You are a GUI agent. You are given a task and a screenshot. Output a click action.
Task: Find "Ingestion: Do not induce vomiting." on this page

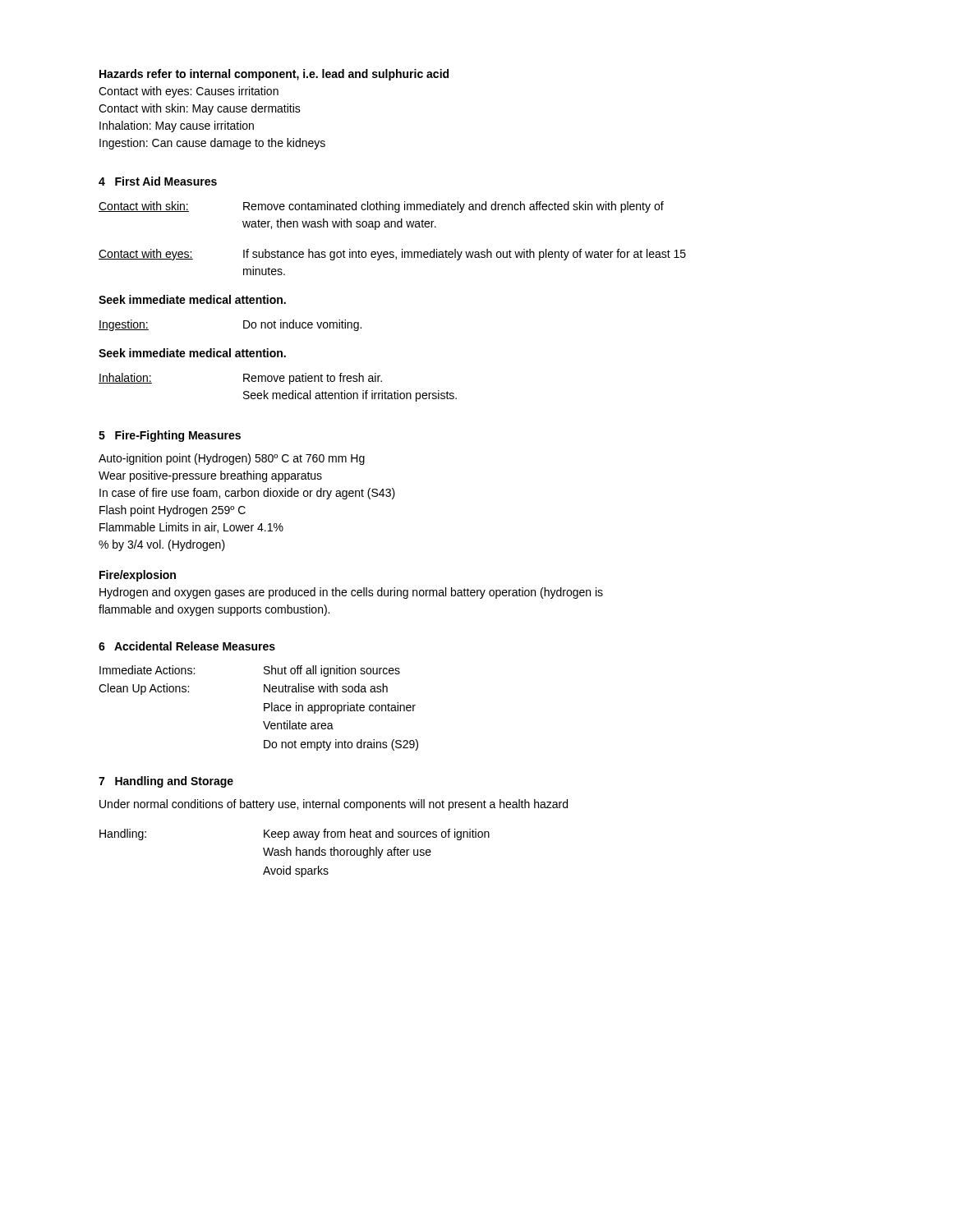pyautogui.click(x=132, y=325)
